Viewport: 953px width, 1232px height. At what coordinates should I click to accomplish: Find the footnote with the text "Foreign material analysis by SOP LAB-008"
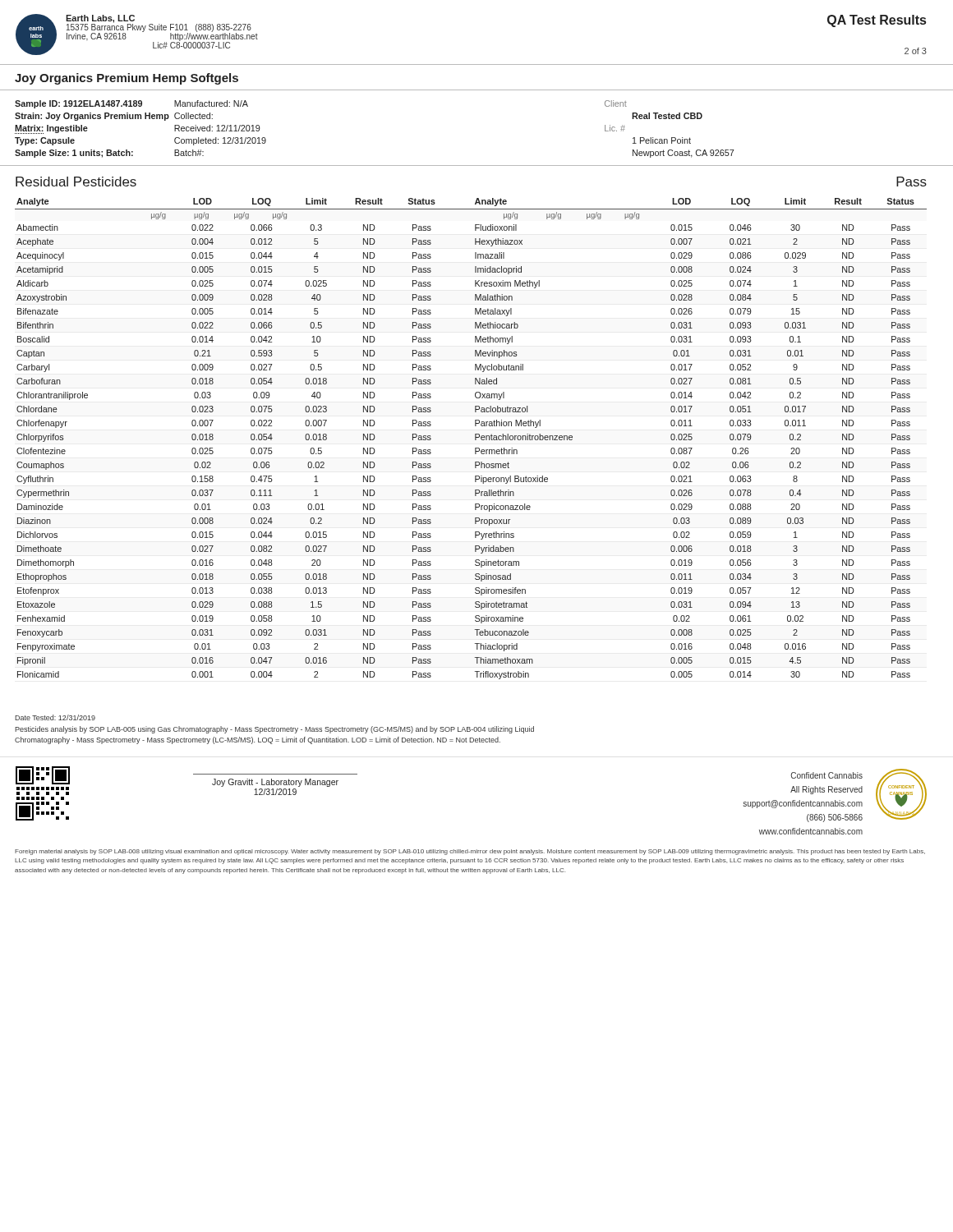tap(470, 860)
